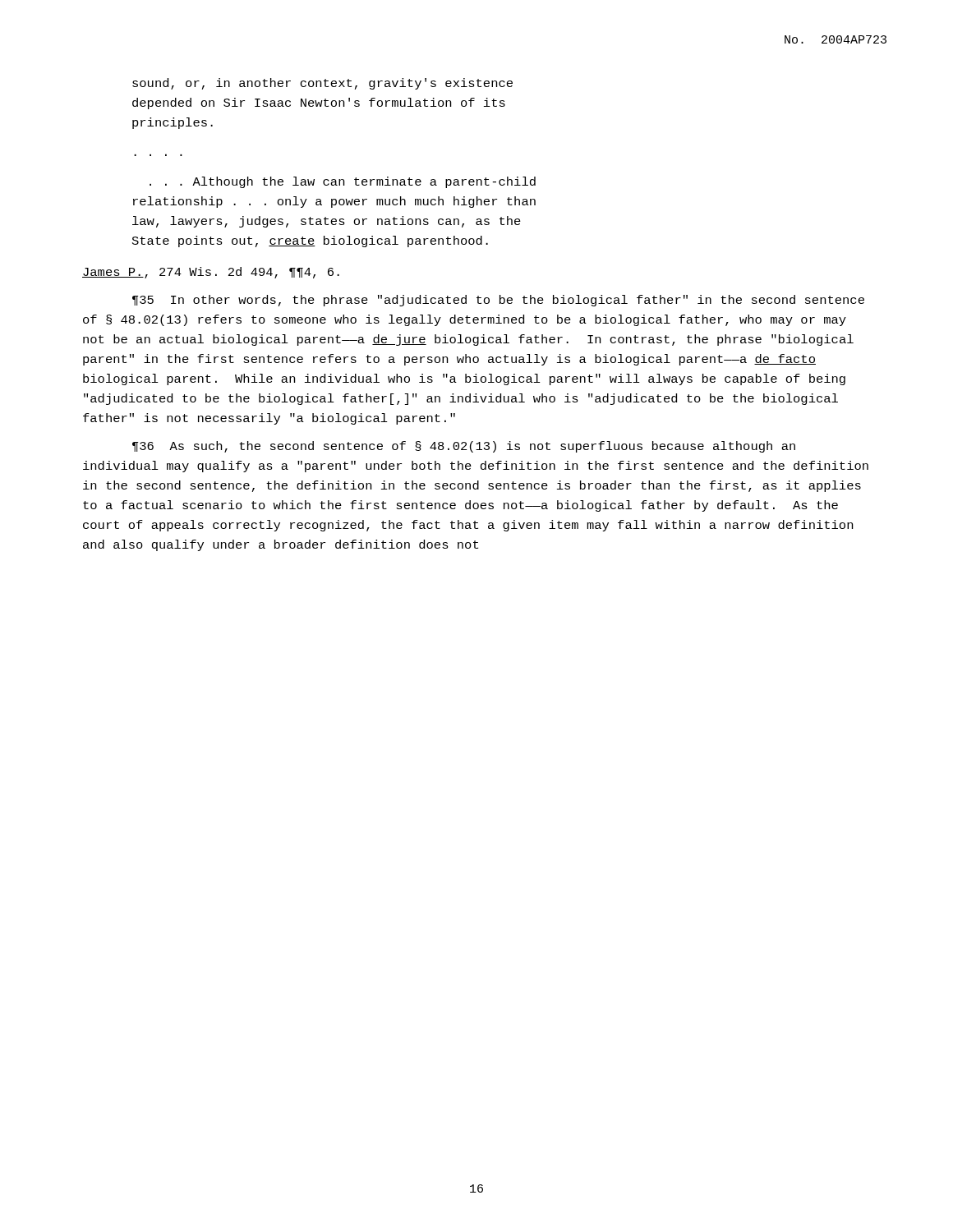Screen dimensions: 1232x953
Task: Select the text block containing "sound, or, in another"
Action: tap(322, 103)
